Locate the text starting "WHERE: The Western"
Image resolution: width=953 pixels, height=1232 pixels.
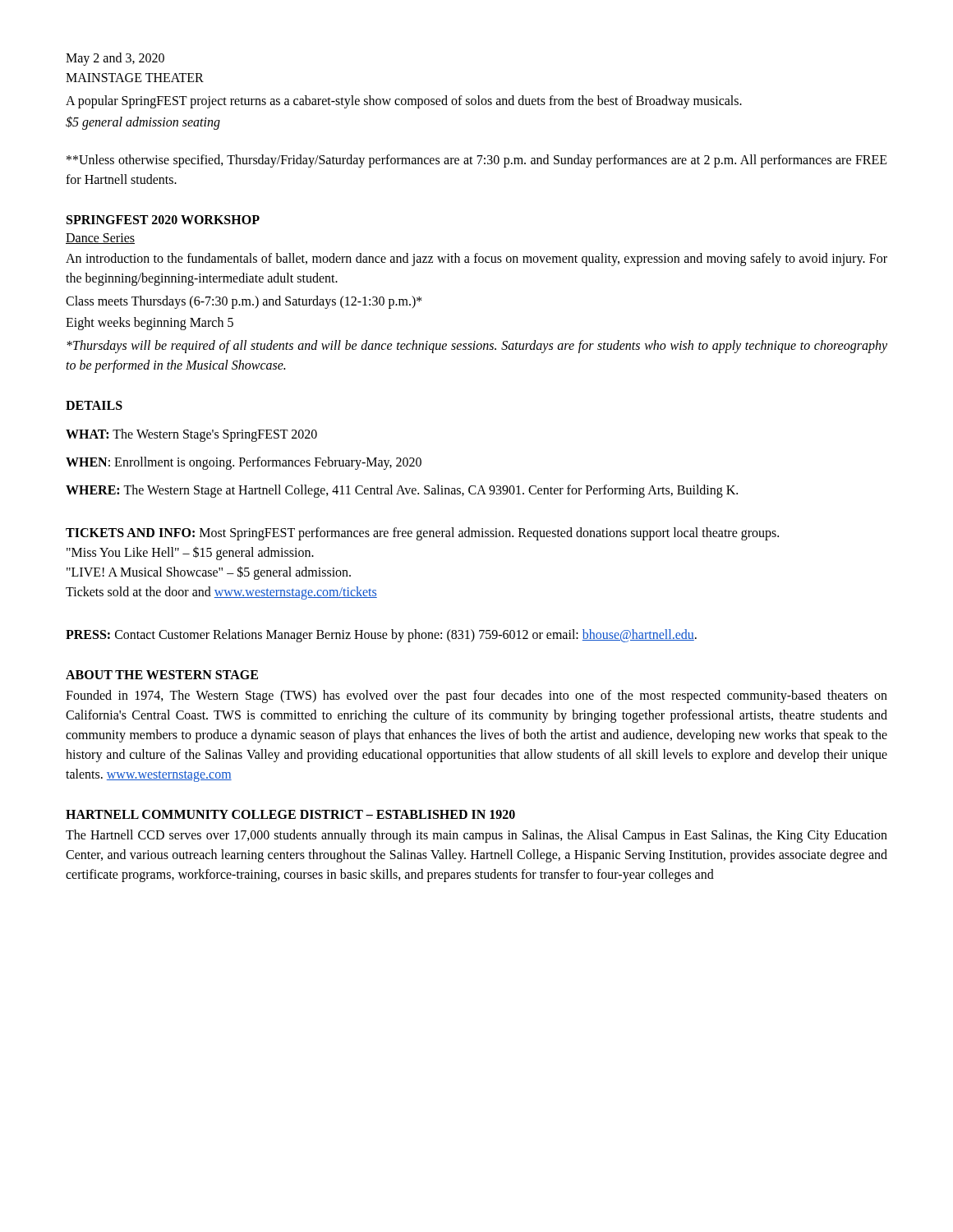[x=402, y=490]
